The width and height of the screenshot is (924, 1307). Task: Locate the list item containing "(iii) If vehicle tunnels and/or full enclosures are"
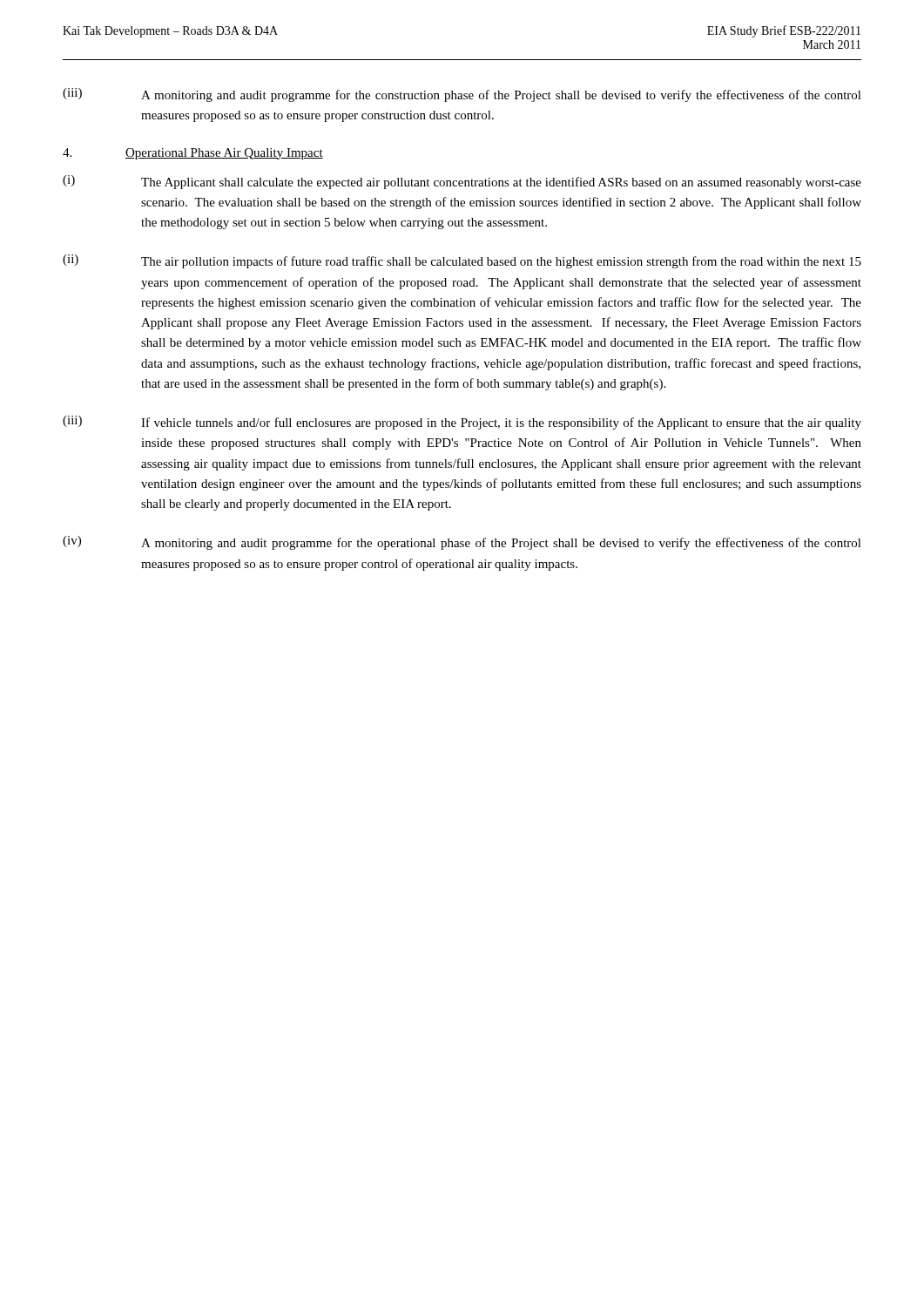pos(462,464)
